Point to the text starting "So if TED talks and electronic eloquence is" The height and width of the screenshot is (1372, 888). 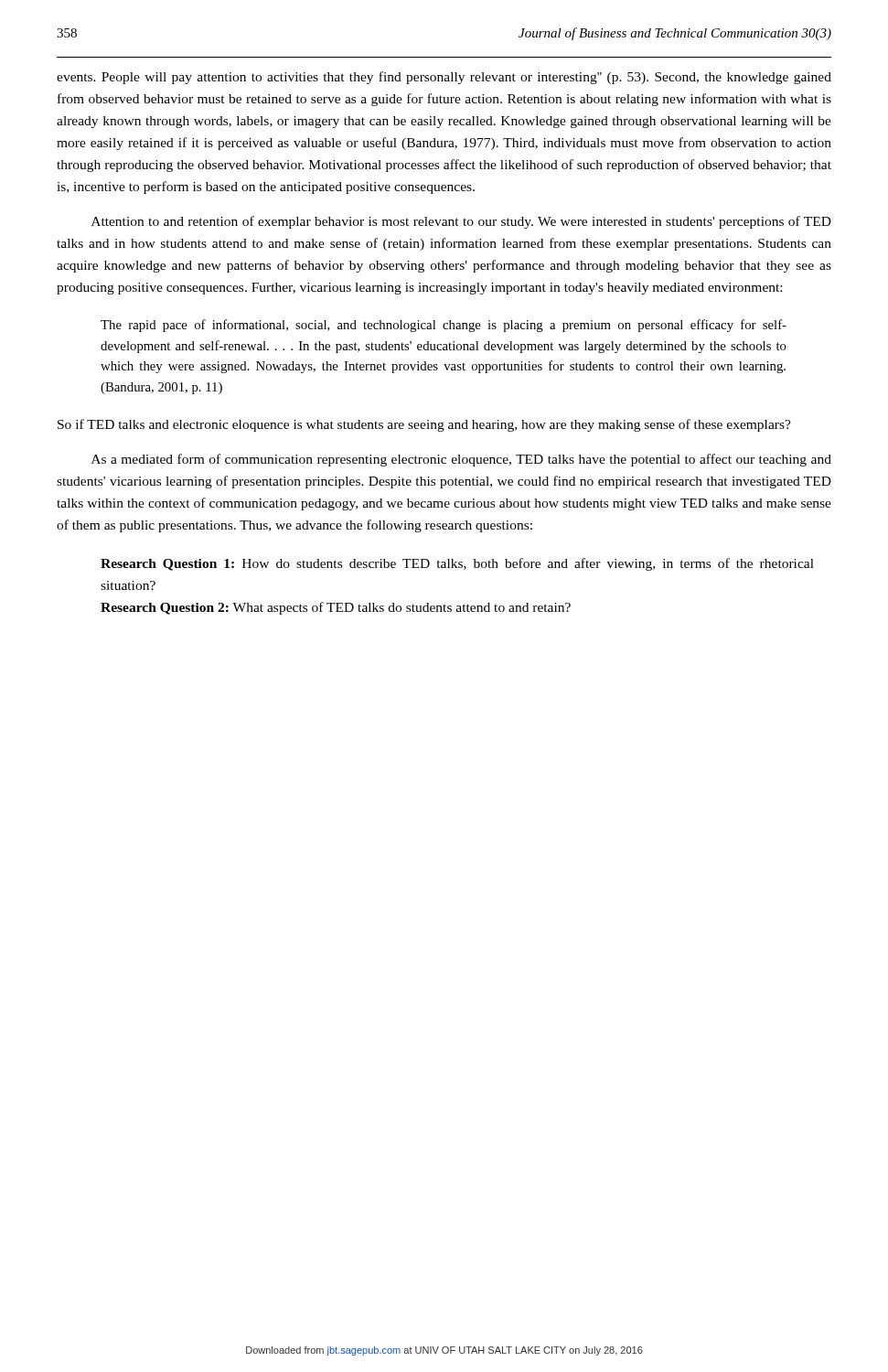tap(444, 424)
